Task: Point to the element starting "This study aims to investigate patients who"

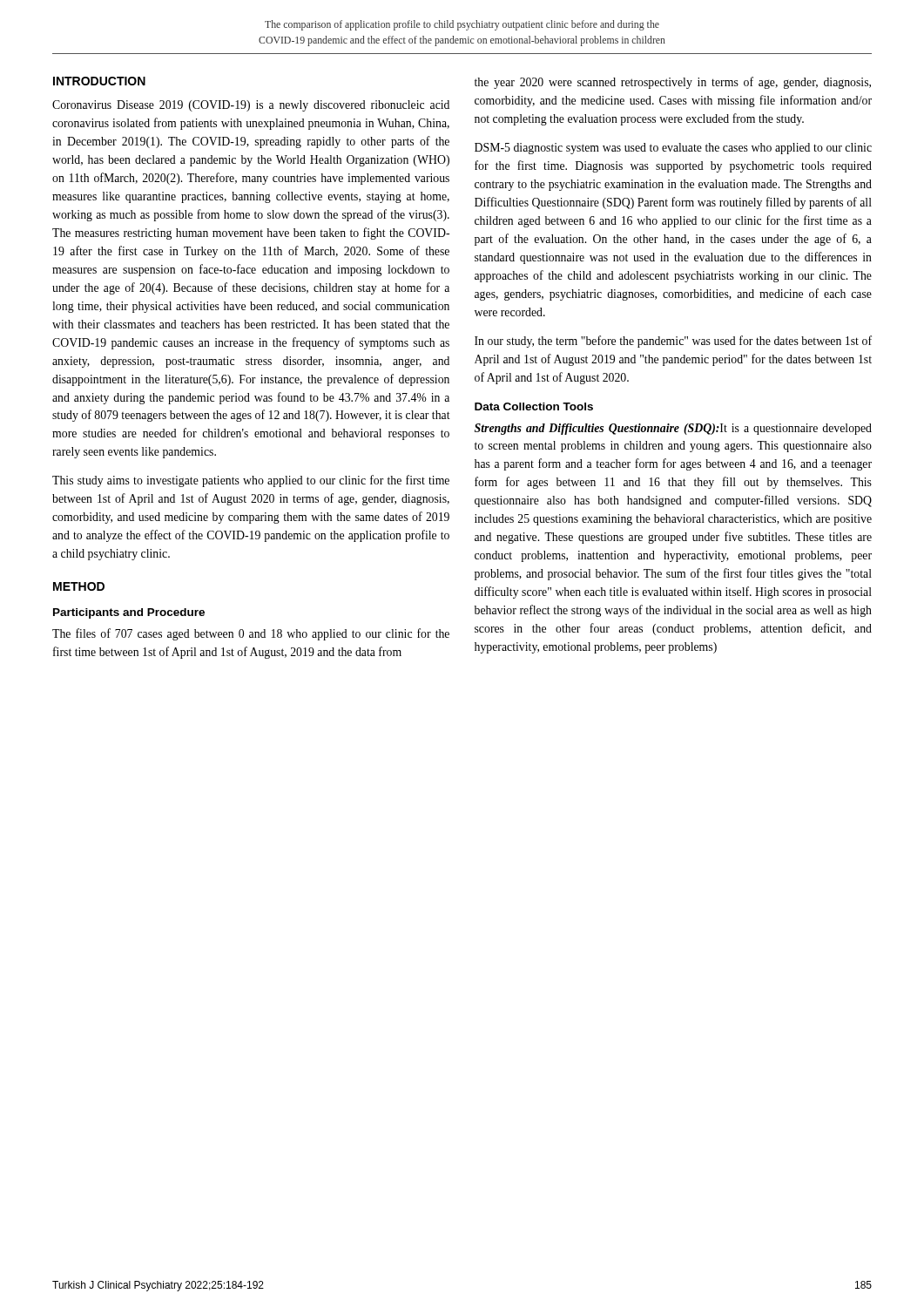Action: pyautogui.click(x=251, y=517)
